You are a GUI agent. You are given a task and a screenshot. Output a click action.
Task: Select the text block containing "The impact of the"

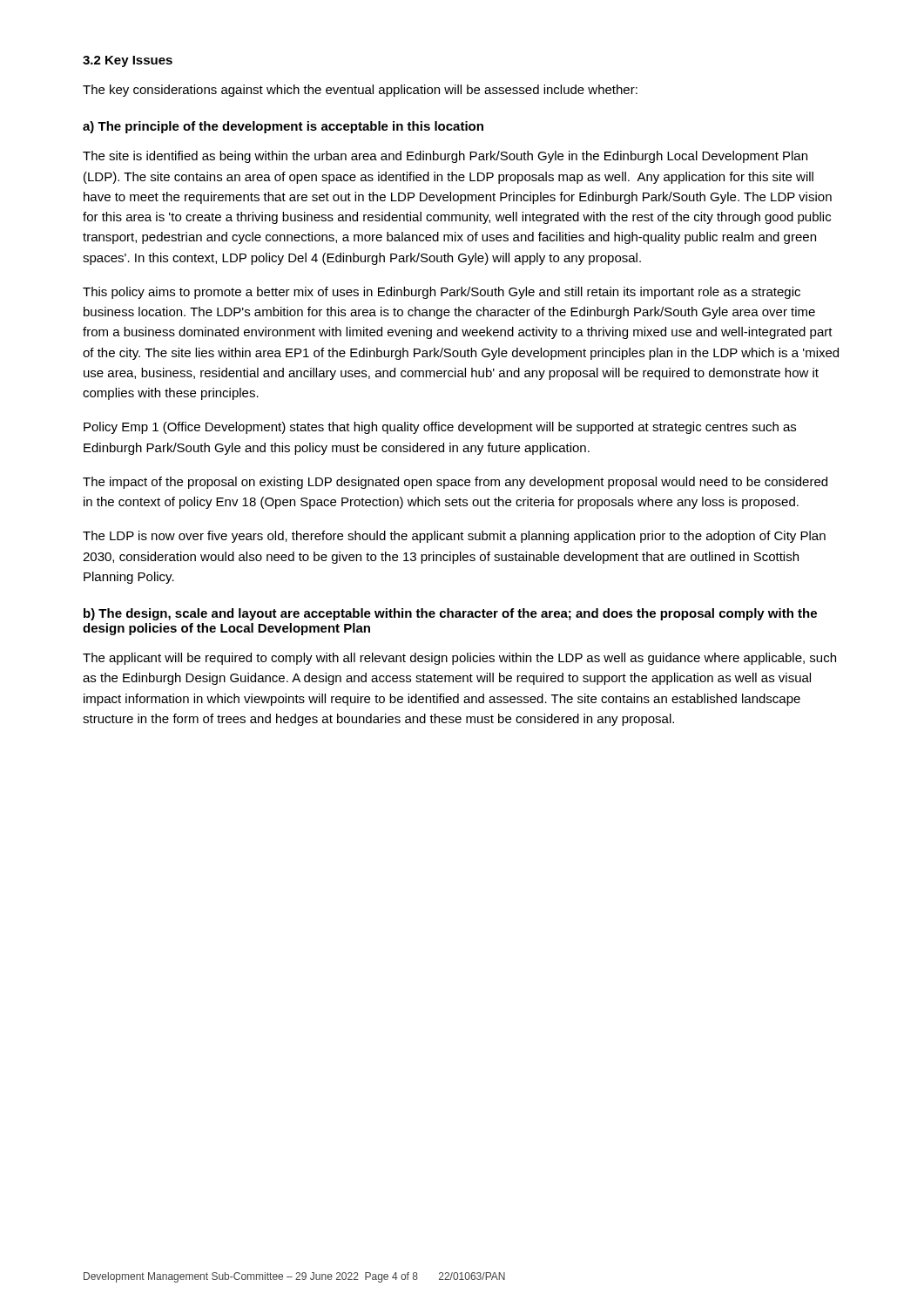tap(455, 491)
